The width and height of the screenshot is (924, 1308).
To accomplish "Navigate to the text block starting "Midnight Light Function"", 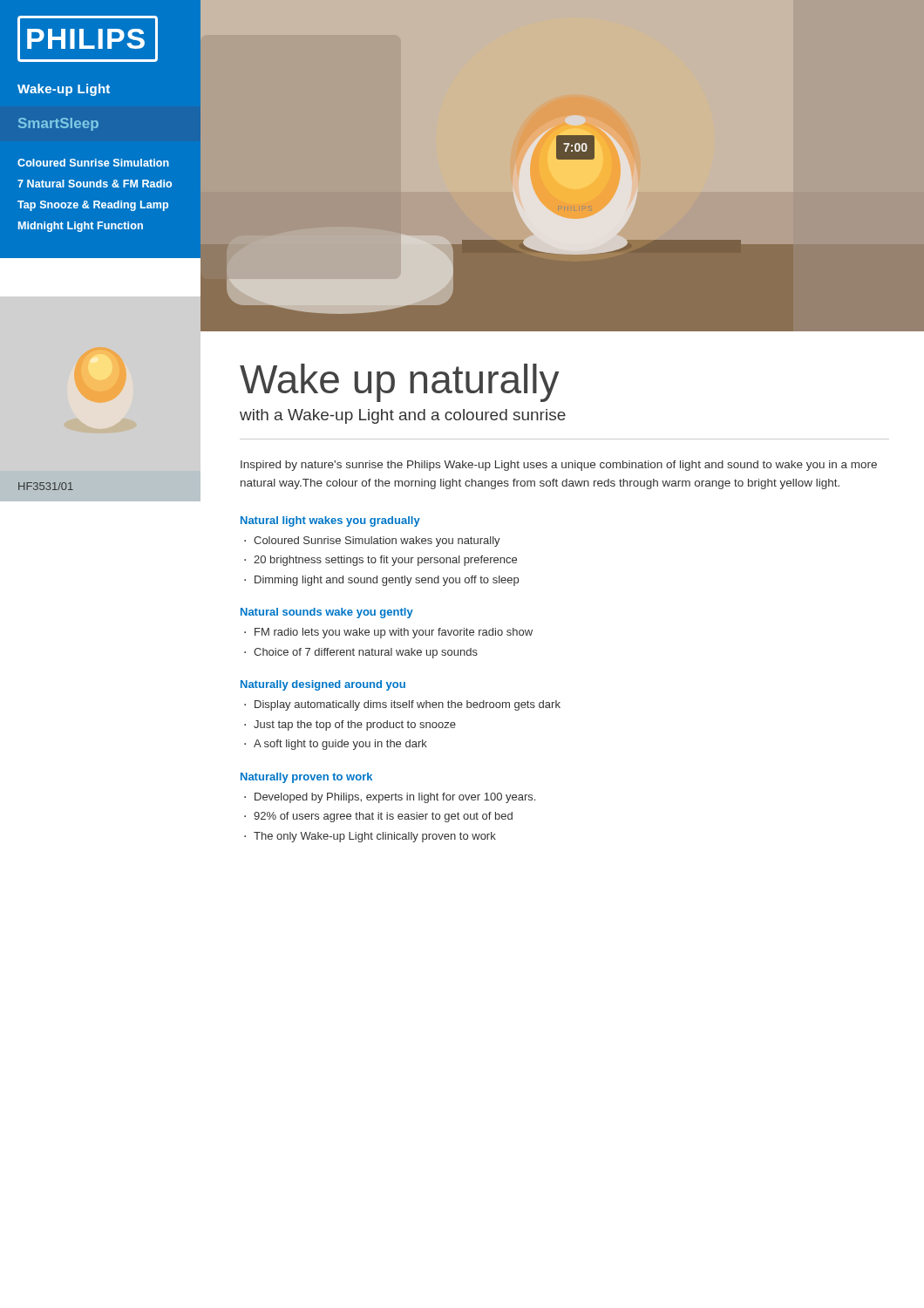I will click(x=80, y=226).
